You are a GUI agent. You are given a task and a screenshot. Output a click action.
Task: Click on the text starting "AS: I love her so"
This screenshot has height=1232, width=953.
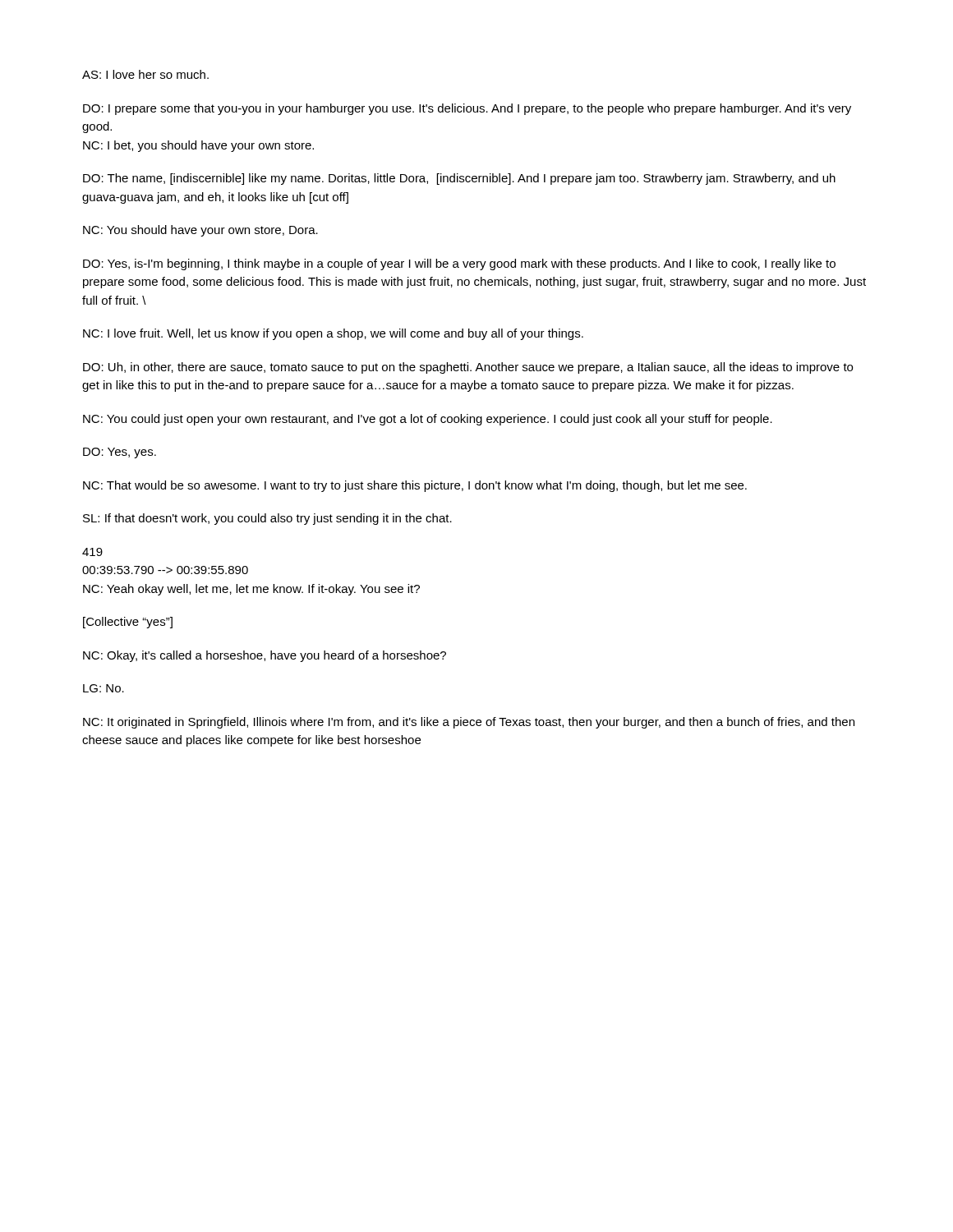146,74
